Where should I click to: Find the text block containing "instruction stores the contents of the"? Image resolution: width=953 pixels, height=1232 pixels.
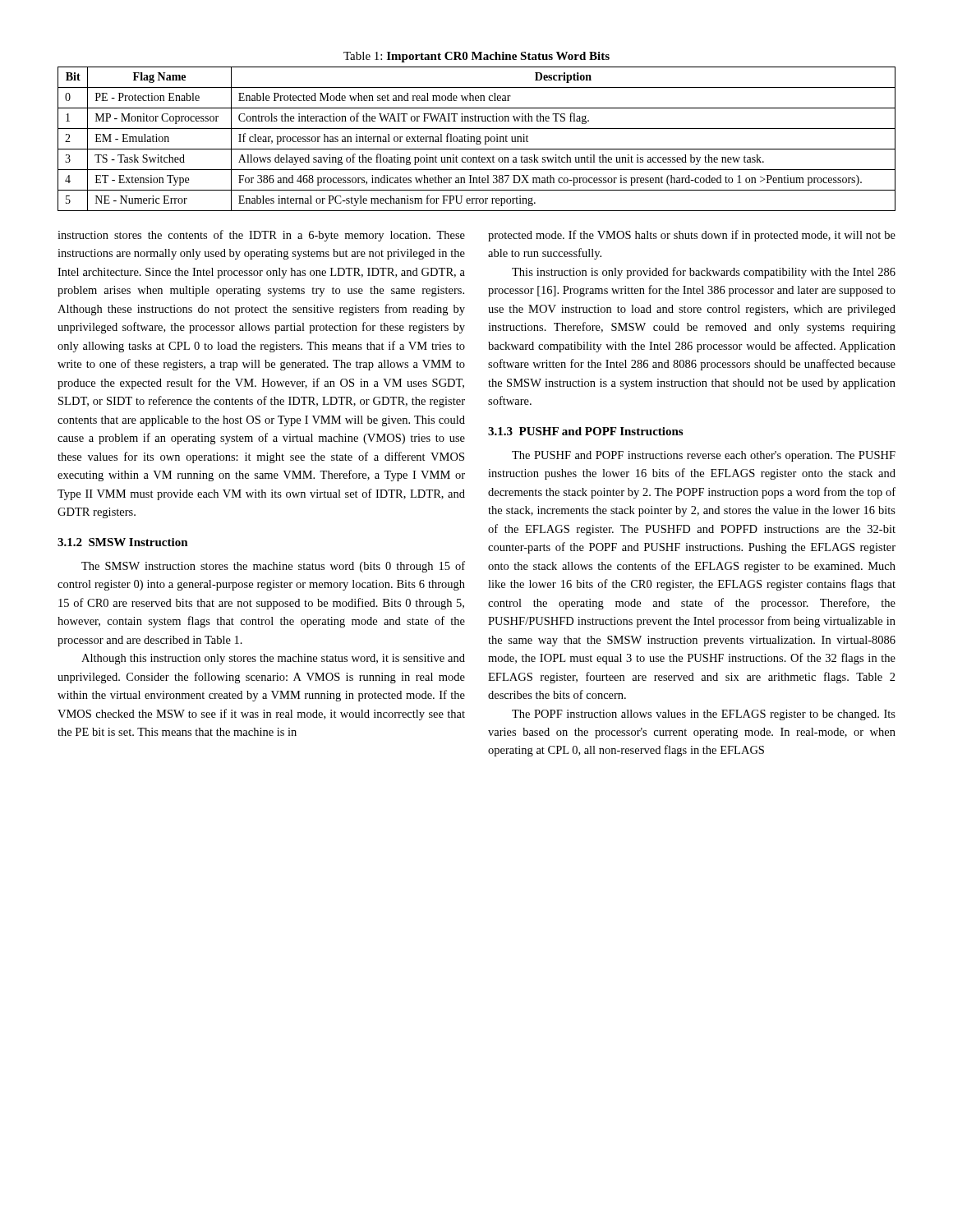[x=261, y=373]
